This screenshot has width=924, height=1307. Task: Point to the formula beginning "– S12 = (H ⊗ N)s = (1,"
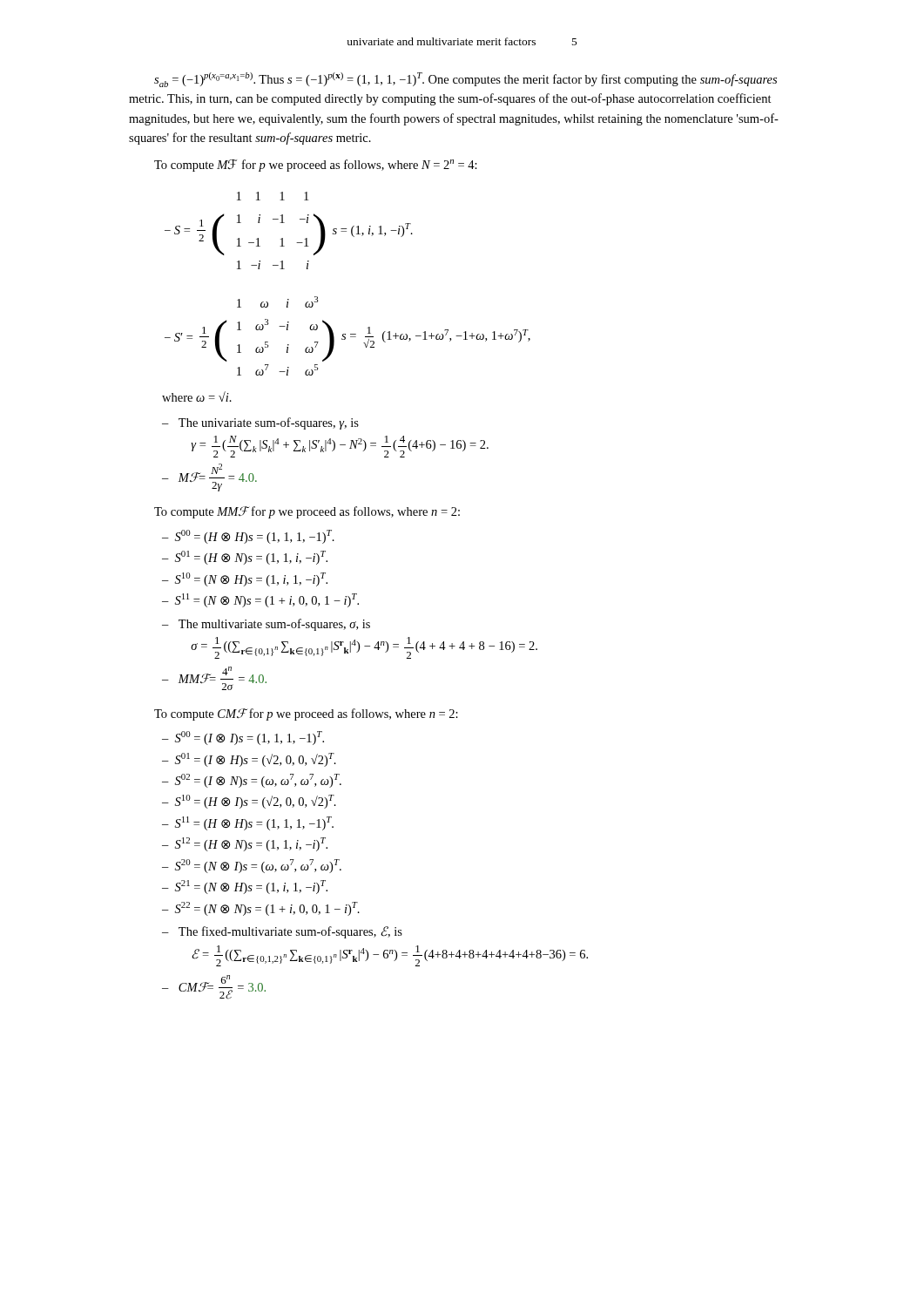pos(245,843)
